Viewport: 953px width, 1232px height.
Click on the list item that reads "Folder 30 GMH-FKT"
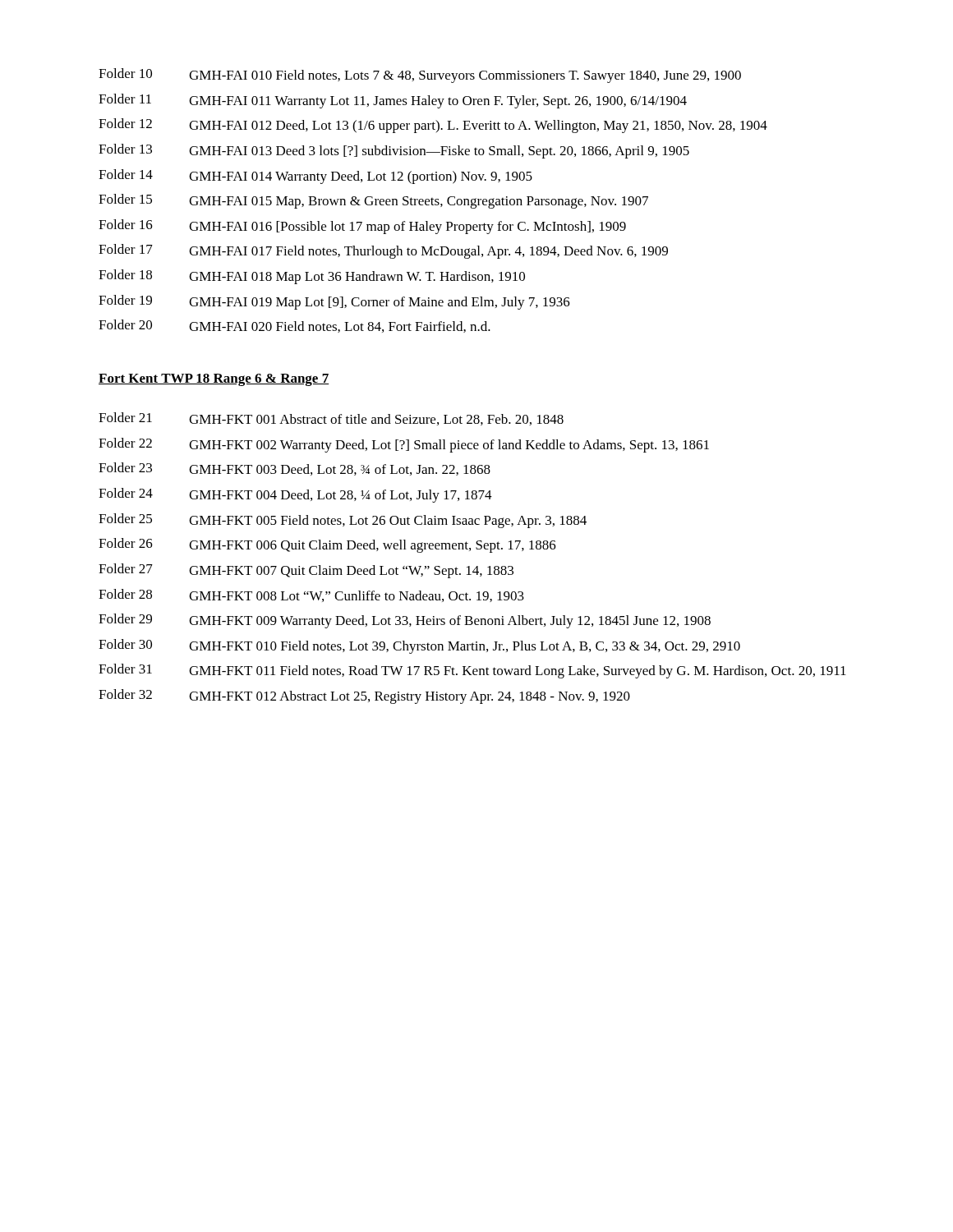click(x=476, y=646)
